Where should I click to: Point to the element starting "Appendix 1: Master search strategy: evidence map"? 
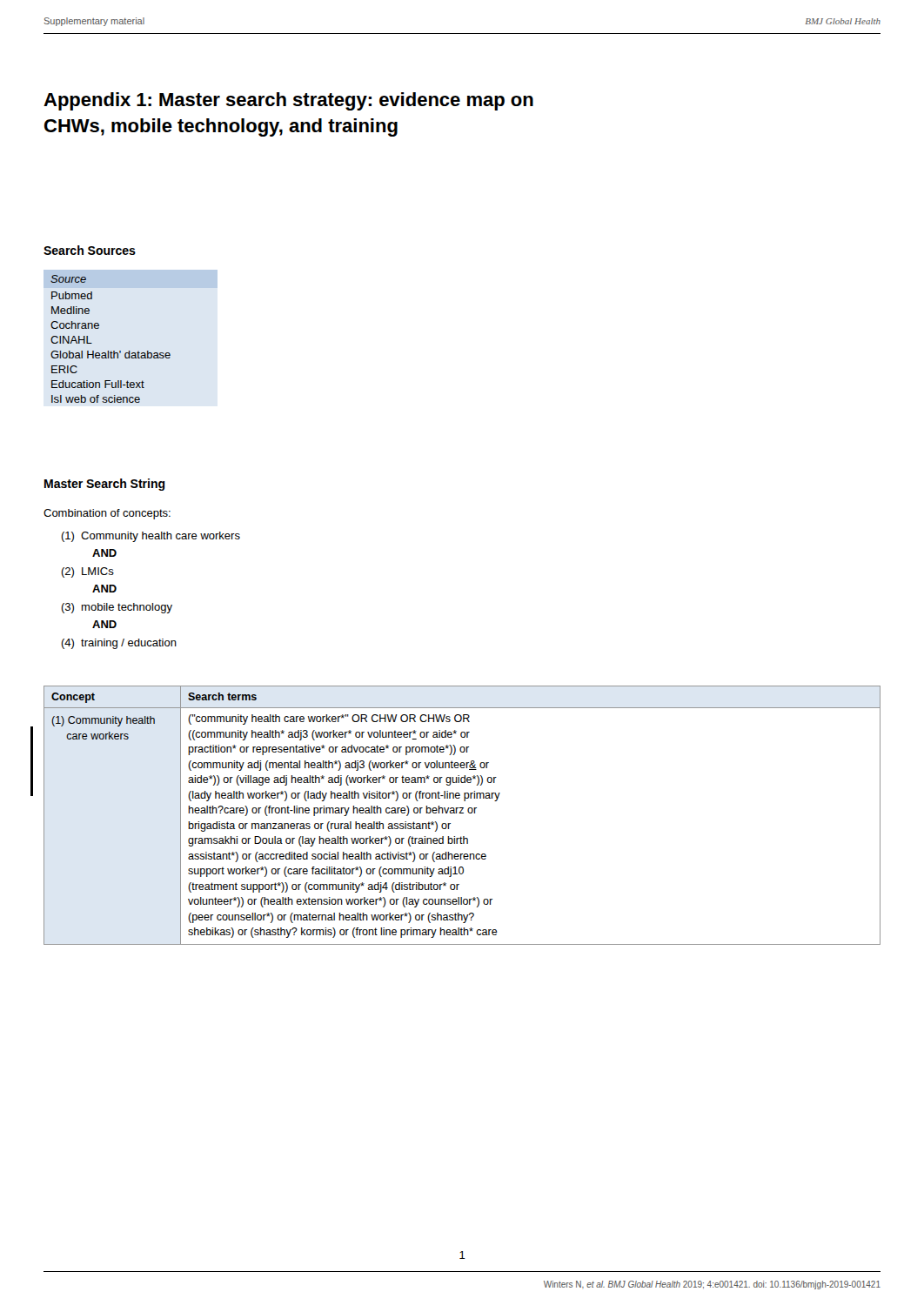(x=462, y=113)
